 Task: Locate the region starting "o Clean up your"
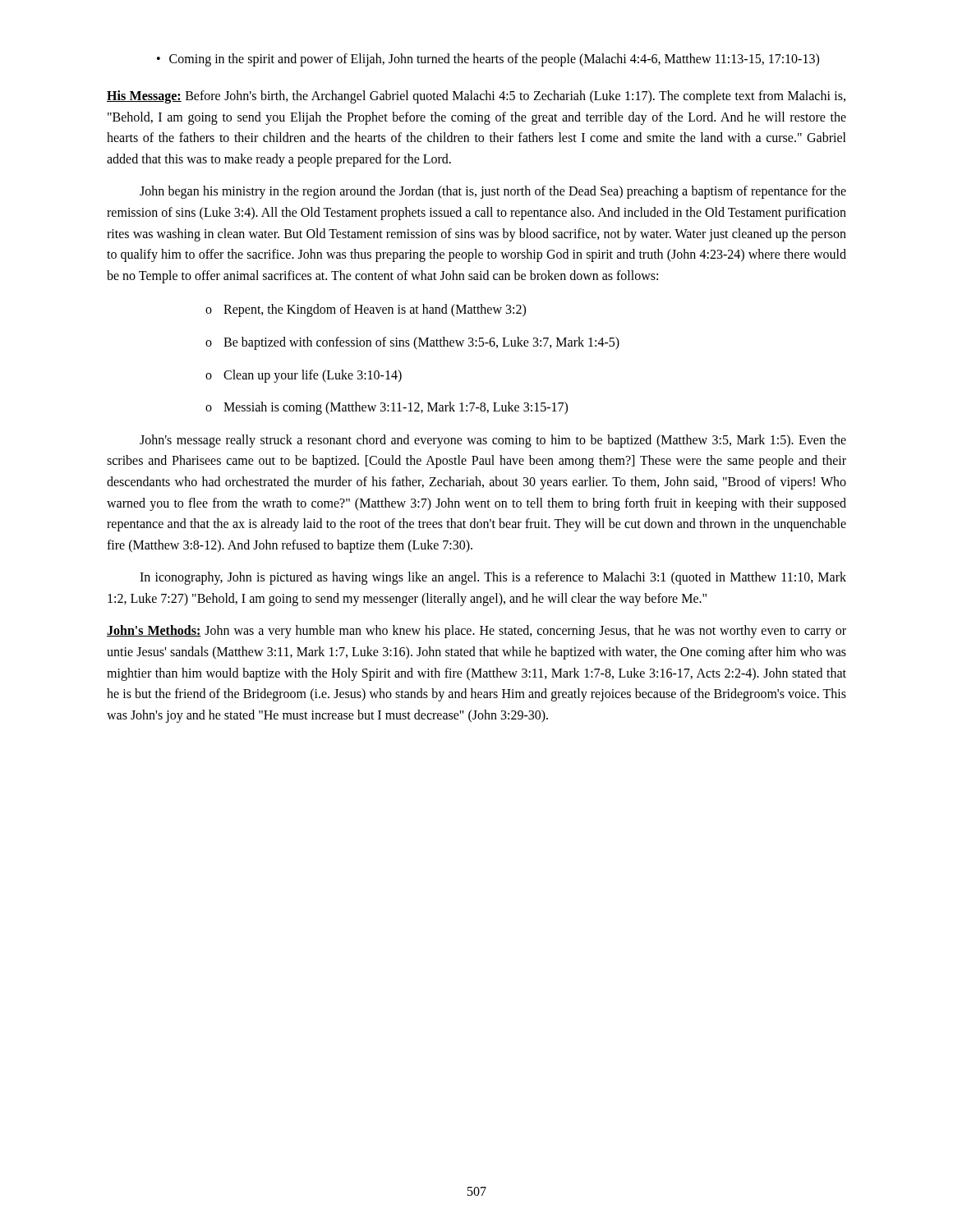304,376
